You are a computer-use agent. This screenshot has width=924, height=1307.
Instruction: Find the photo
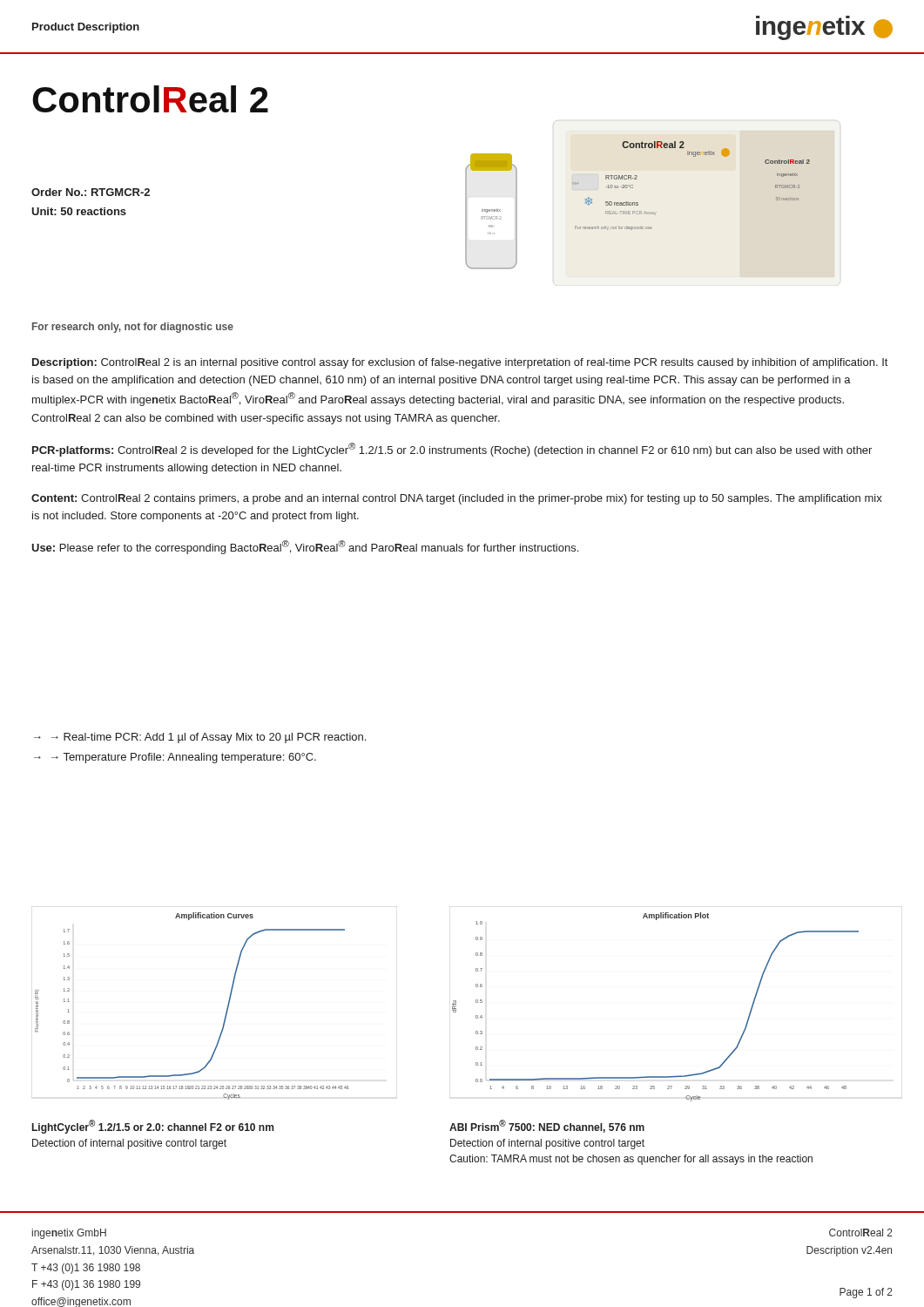(x=657, y=181)
